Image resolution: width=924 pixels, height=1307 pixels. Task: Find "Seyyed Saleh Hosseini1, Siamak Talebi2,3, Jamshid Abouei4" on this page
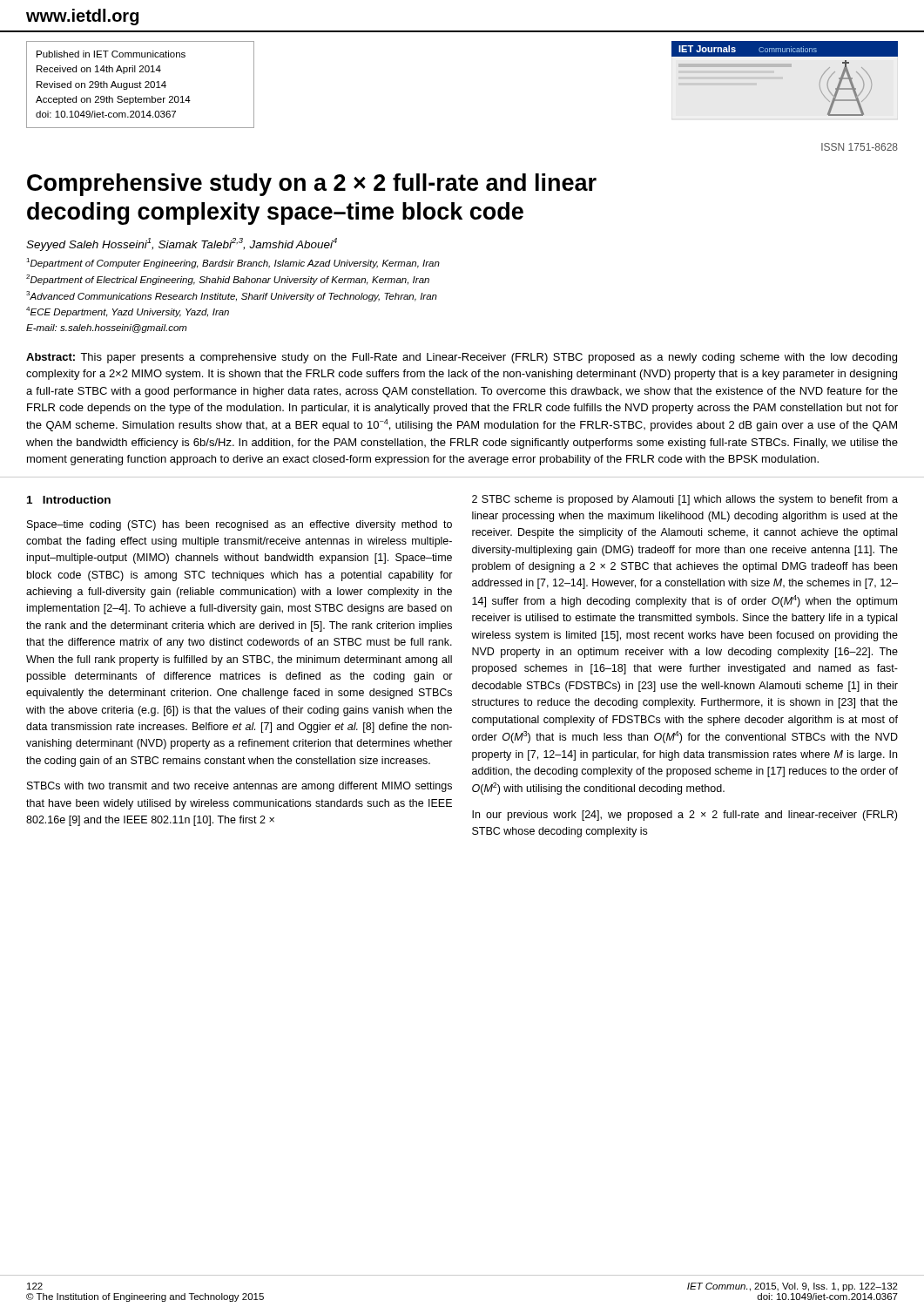182,243
